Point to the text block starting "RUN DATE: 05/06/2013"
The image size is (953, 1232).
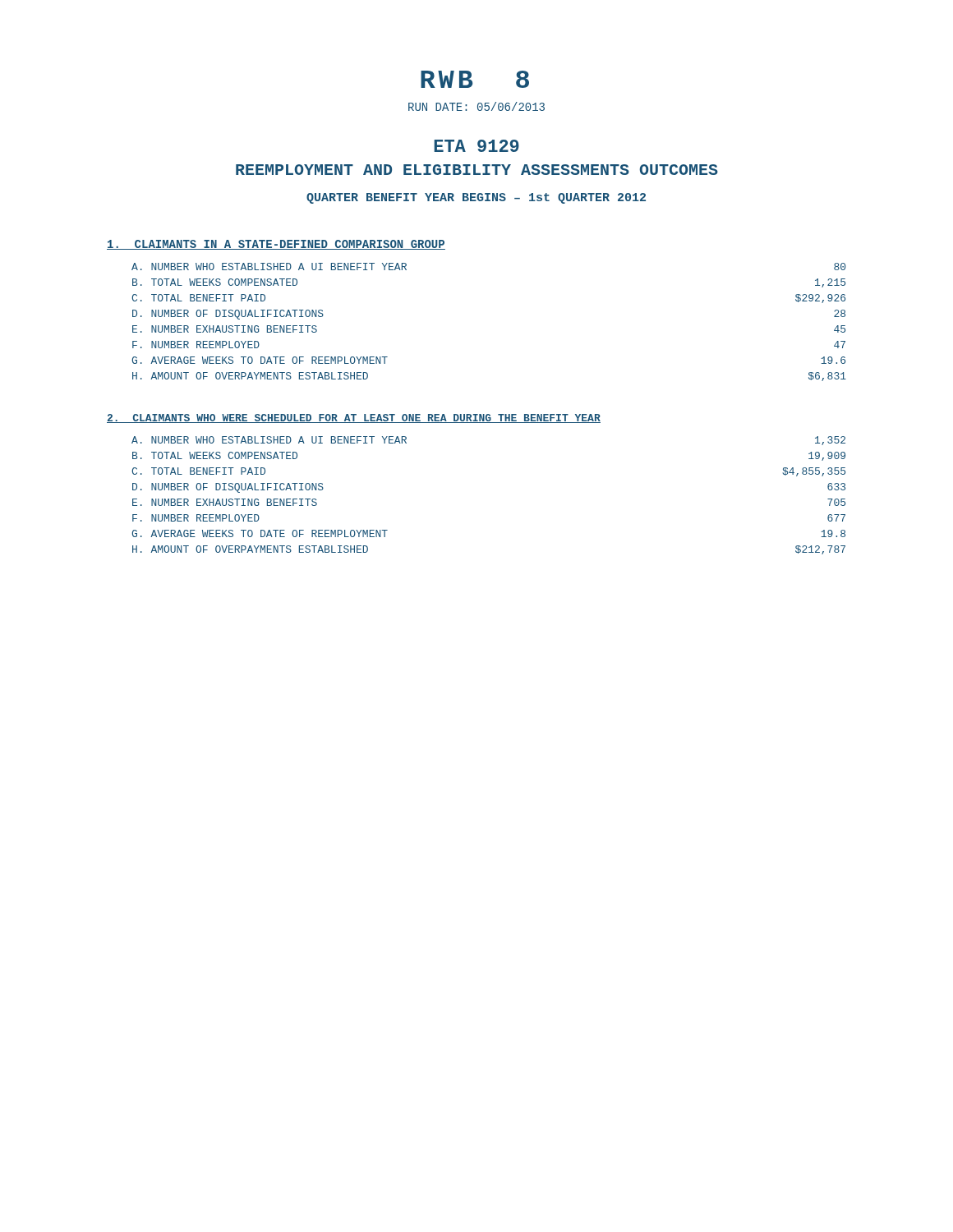(476, 108)
